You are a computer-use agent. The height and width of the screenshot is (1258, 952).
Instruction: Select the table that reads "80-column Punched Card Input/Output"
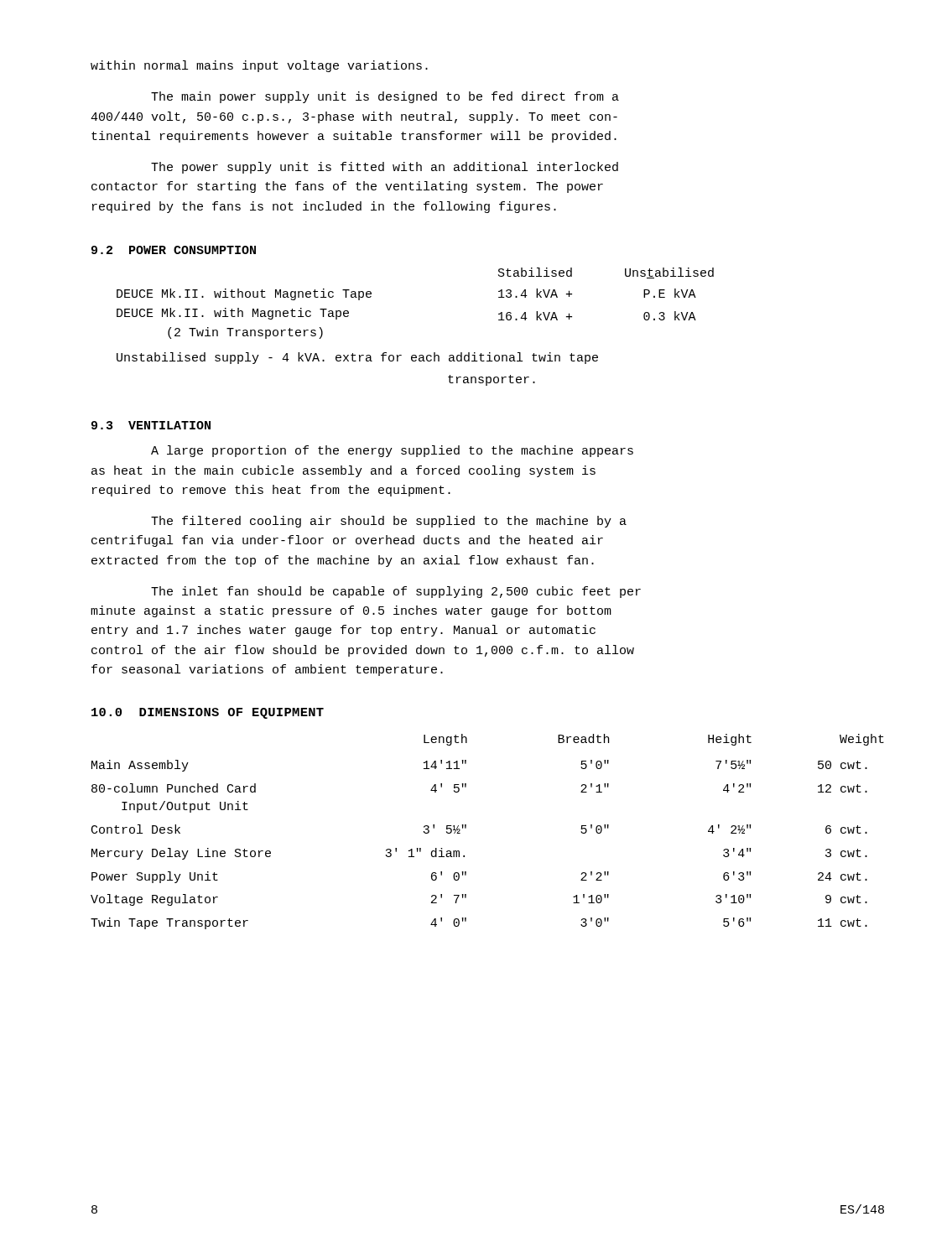pos(488,832)
